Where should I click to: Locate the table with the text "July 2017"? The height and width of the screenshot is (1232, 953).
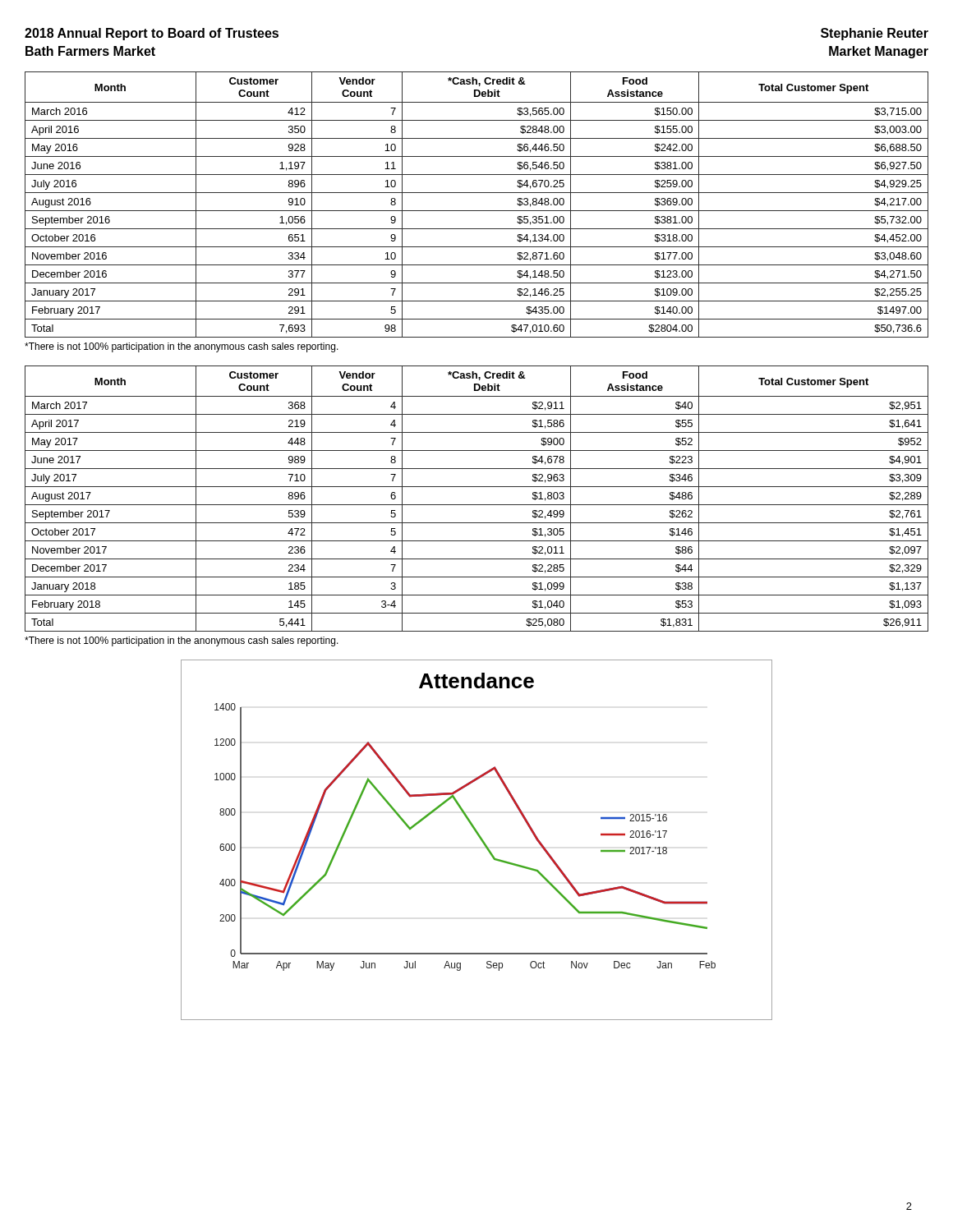click(x=476, y=499)
